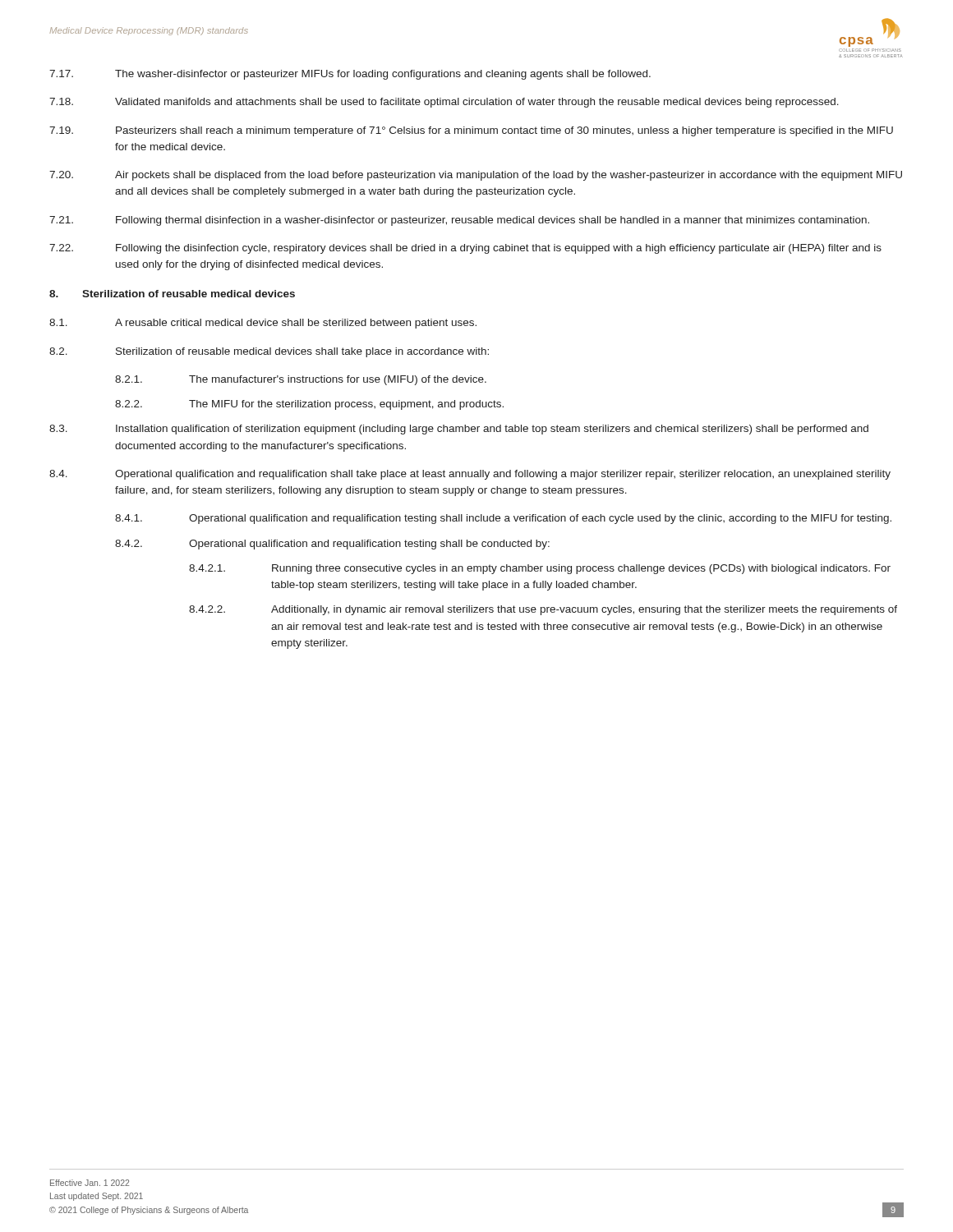Find the block on this page that starts "7.21. Following thermal disinfection in a"
Screen dimensions: 1232x953
point(476,220)
